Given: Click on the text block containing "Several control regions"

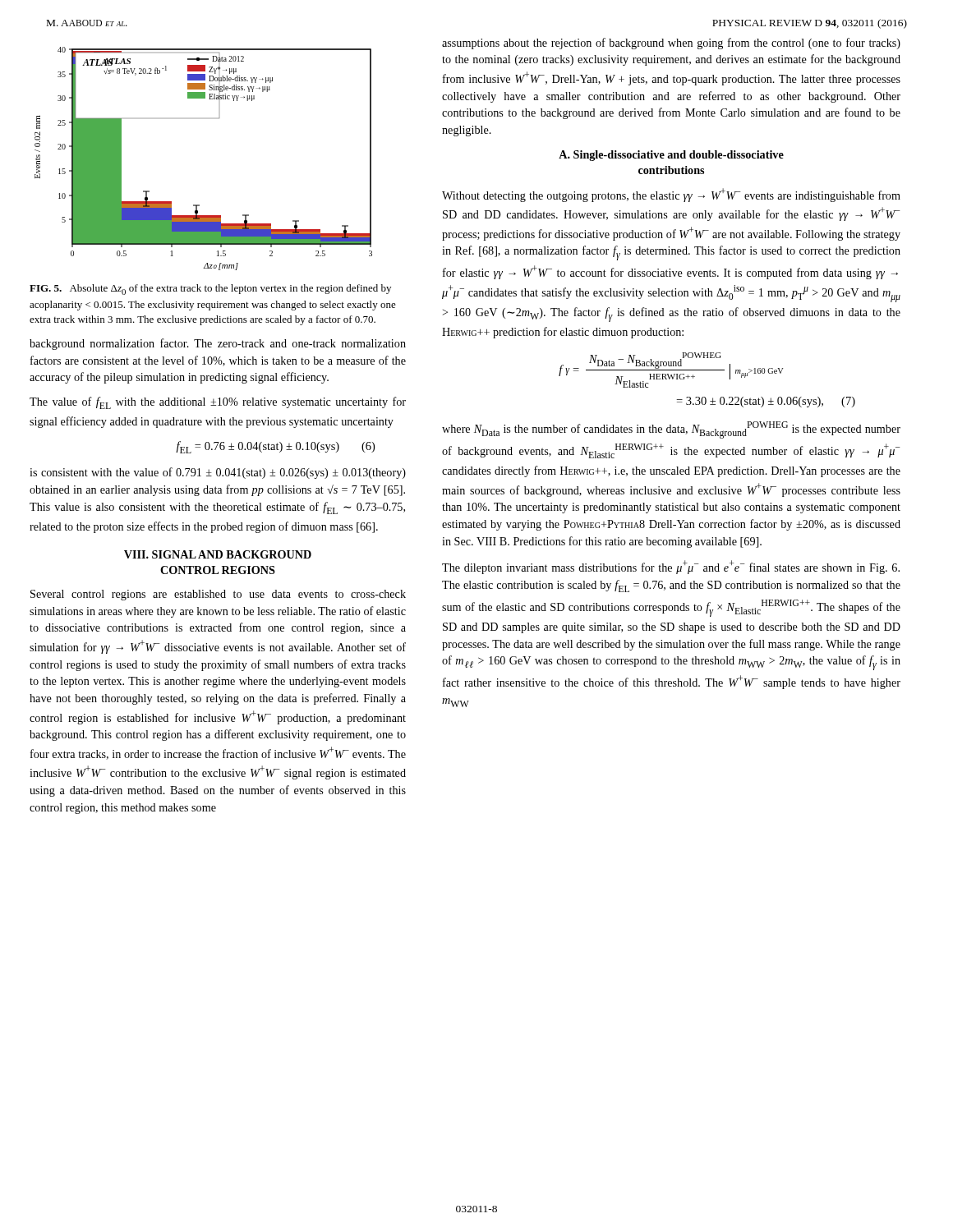Looking at the screenshot, I should [x=218, y=700].
